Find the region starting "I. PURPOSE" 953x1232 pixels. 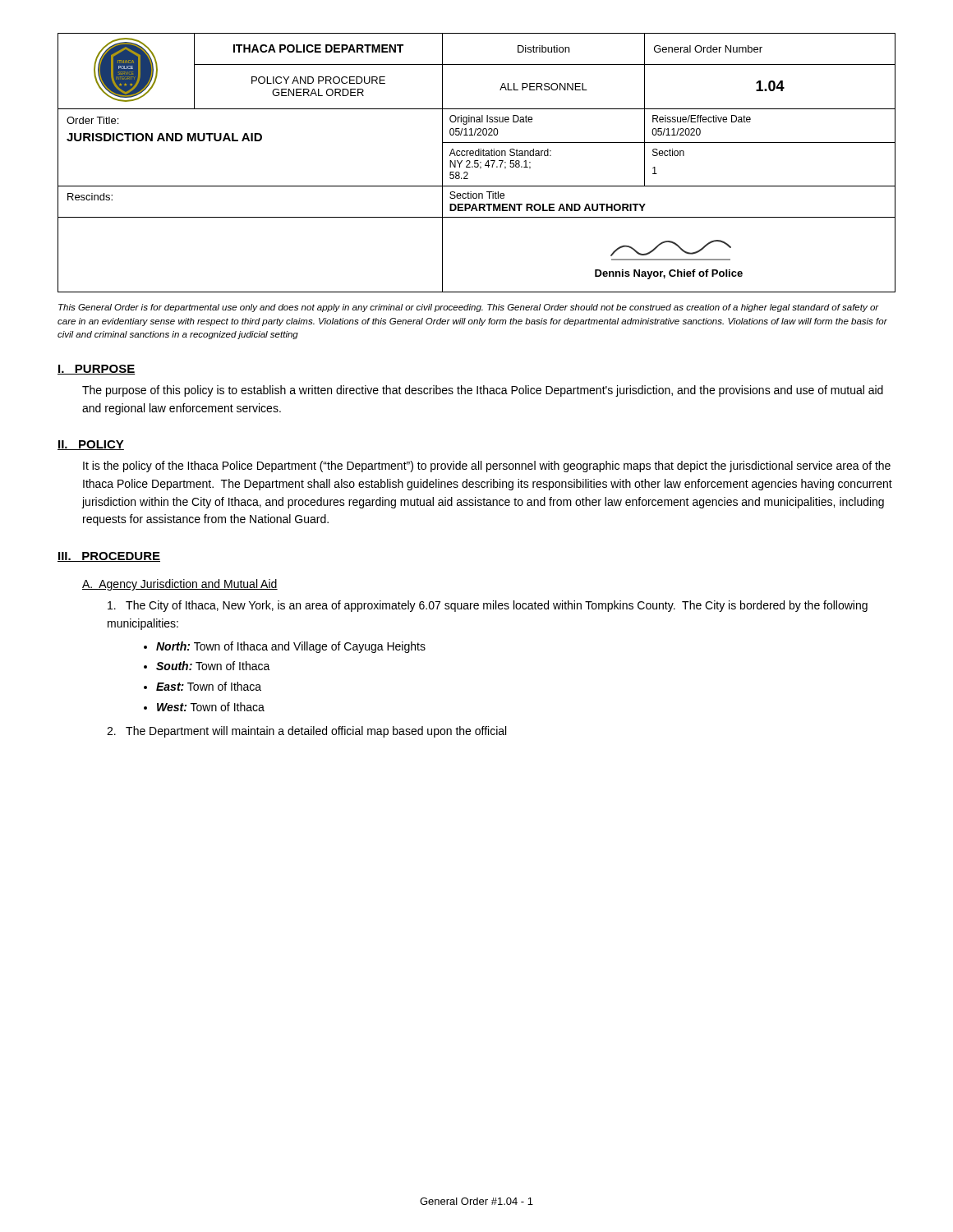point(96,368)
